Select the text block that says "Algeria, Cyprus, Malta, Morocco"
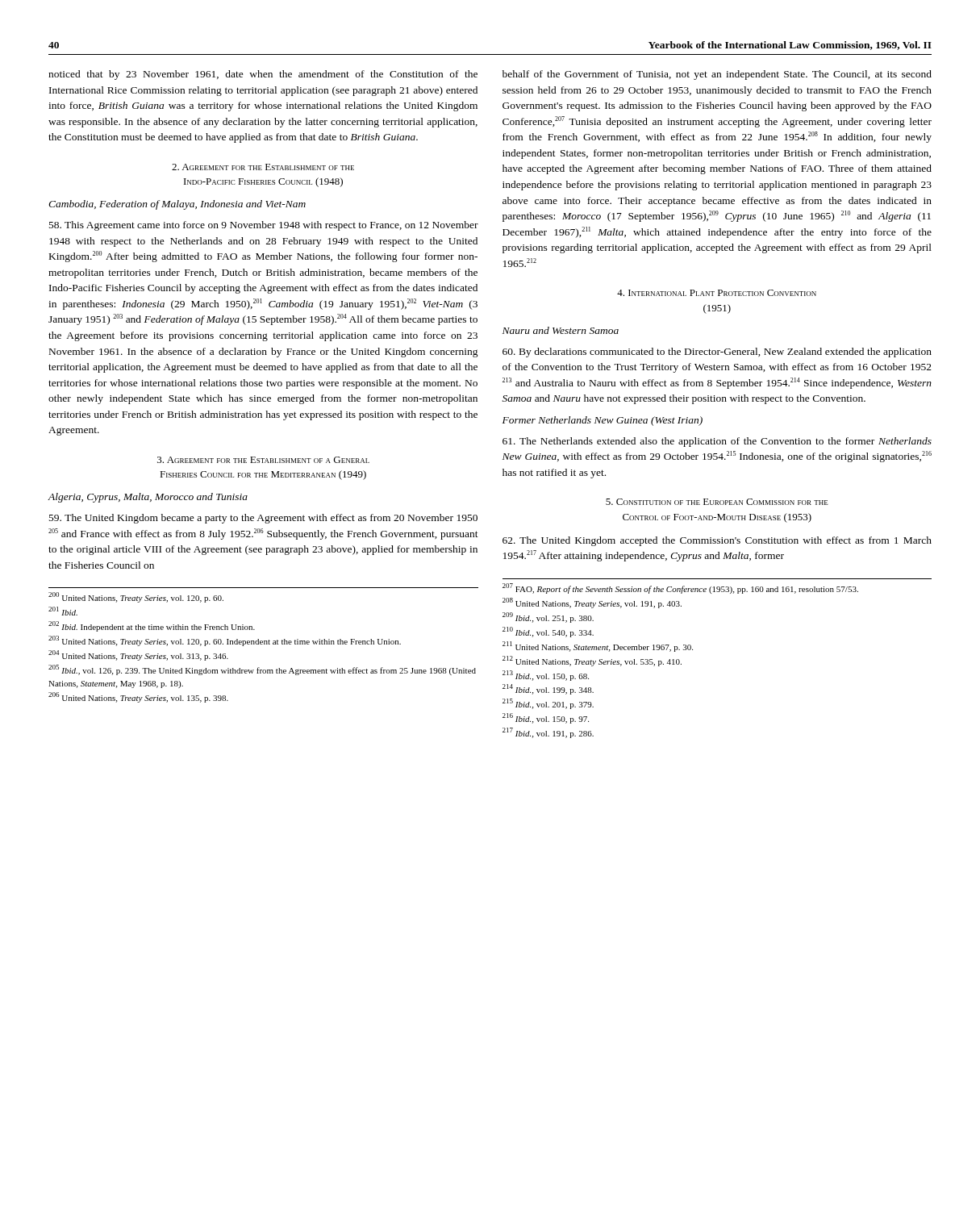This screenshot has width=980, height=1210. pos(148,498)
